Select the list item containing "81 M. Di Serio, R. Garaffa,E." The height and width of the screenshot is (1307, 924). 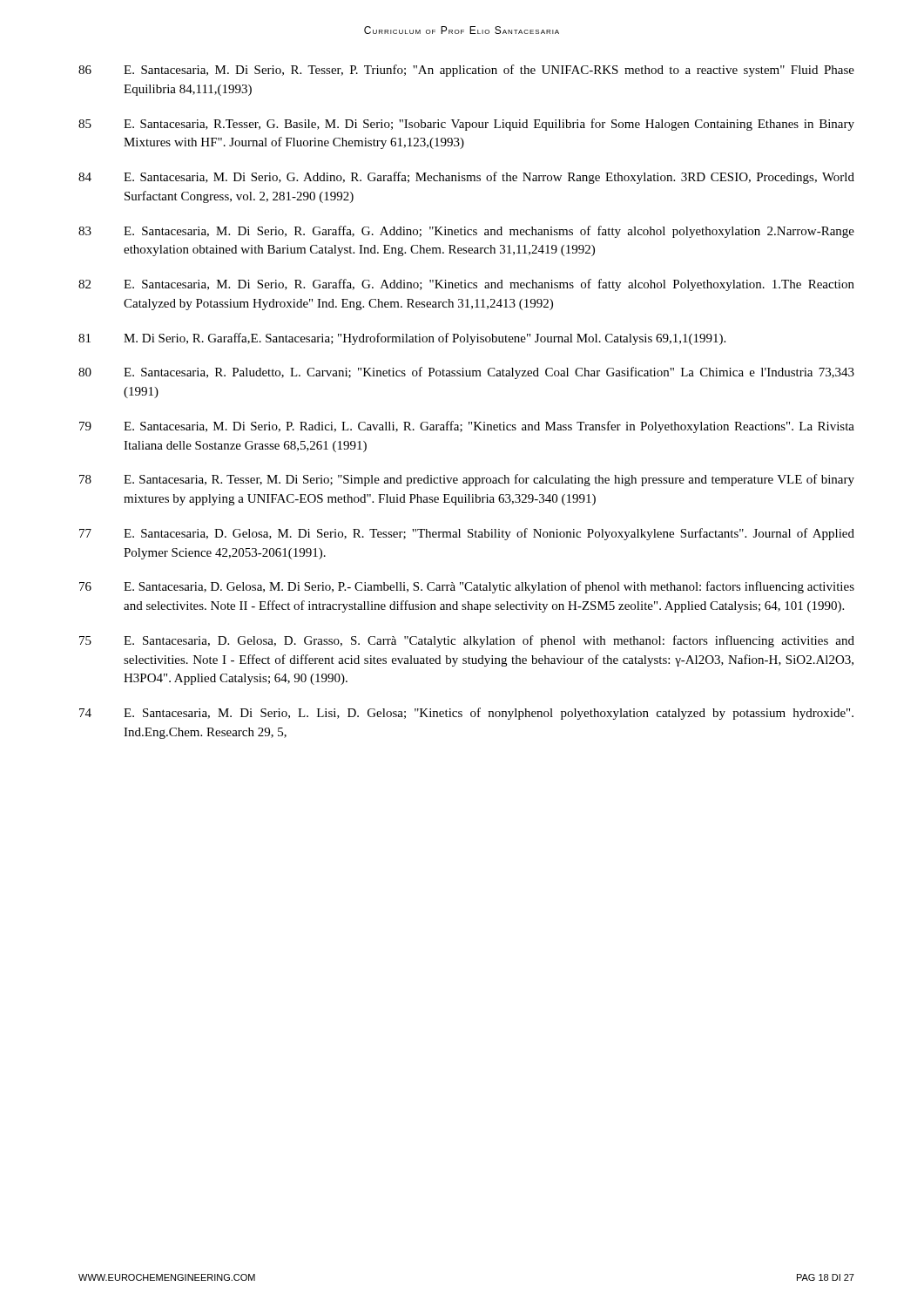click(x=466, y=338)
